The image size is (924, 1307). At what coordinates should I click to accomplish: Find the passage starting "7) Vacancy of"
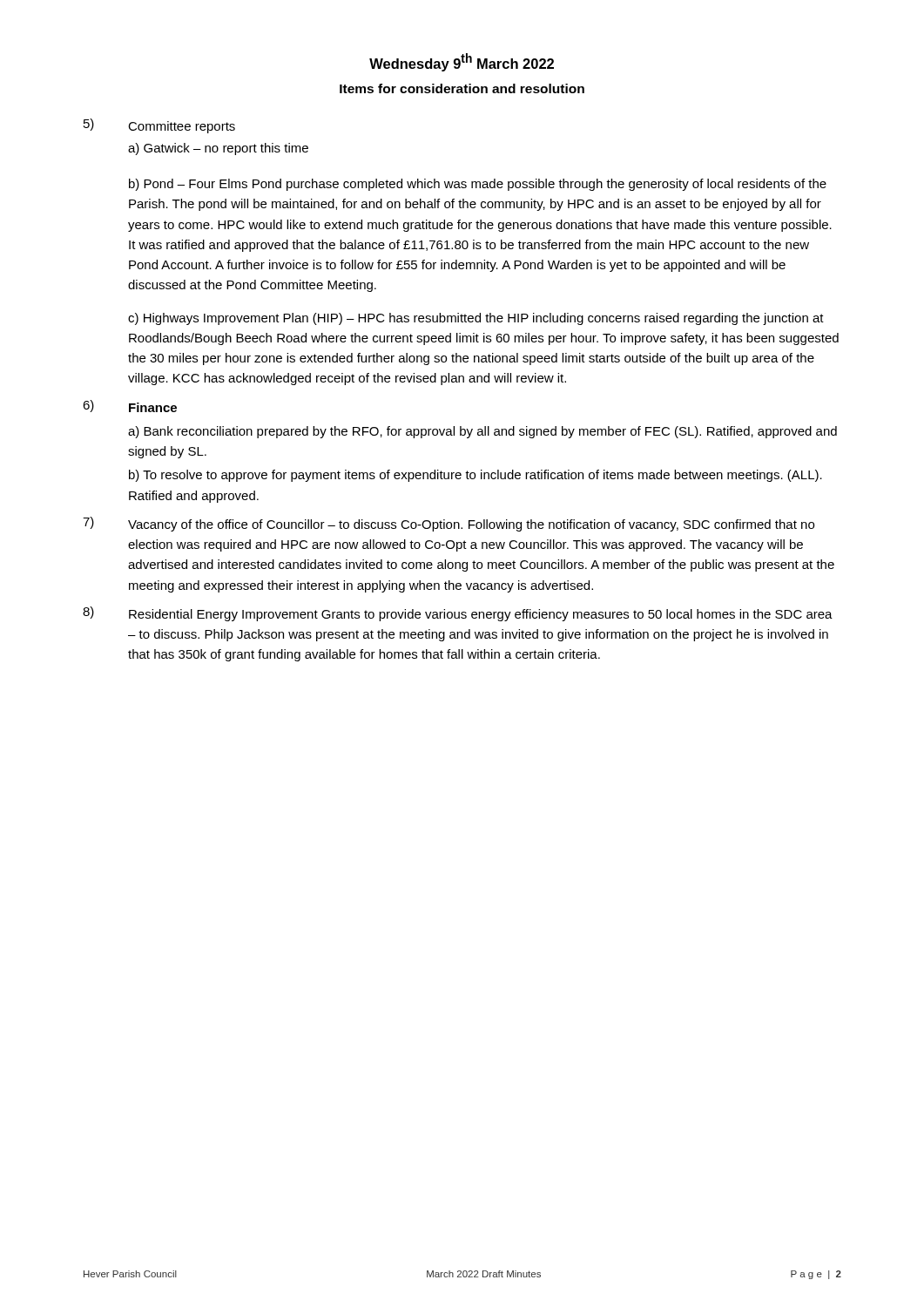tap(462, 554)
